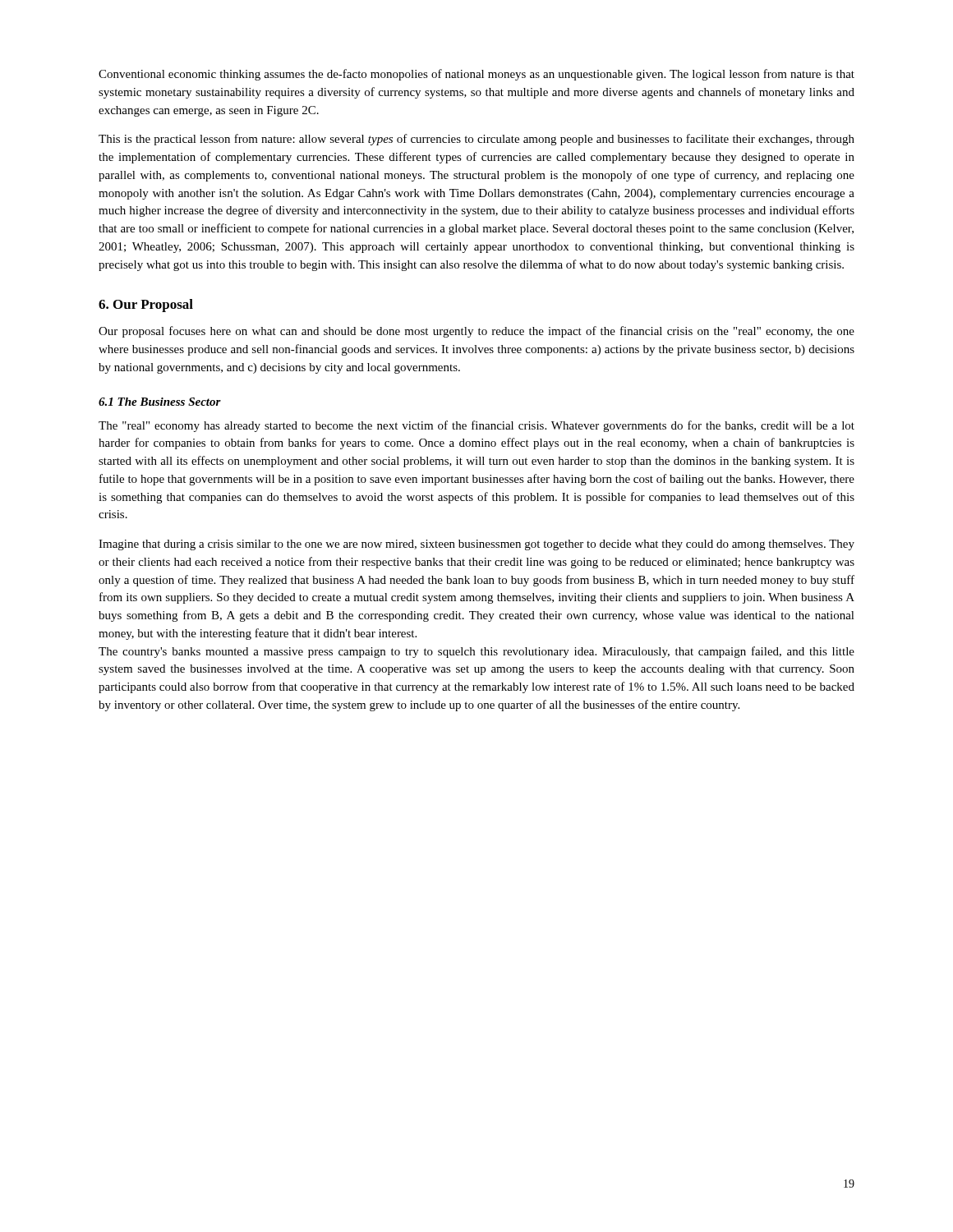Locate the text block starting "This is the practical"
The height and width of the screenshot is (1232, 953).
pyautogui.click(x=476, y=202)
